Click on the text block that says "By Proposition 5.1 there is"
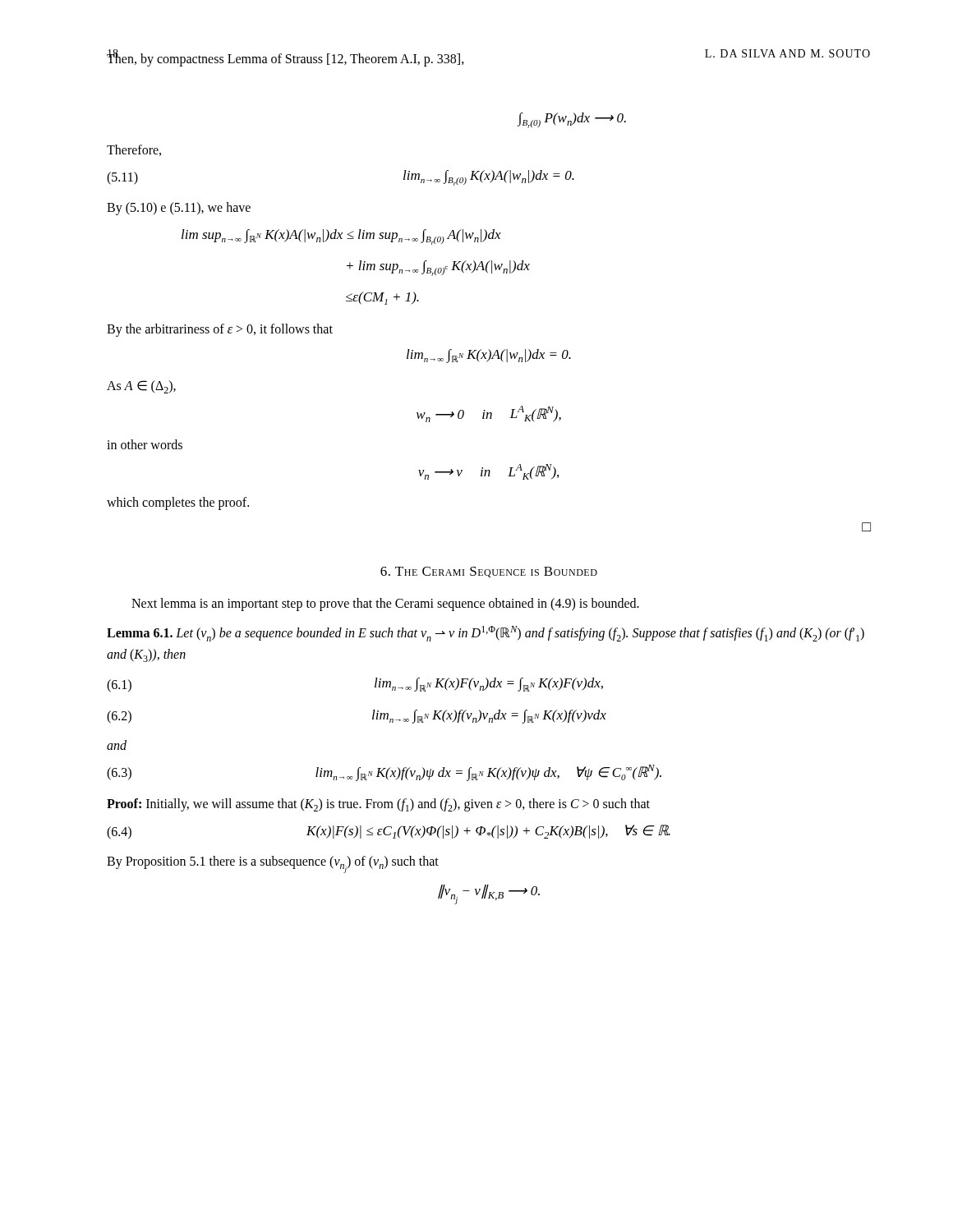The height and width of the screenshot is (1232, 953). pyautogui.click(x=273, y=864)
